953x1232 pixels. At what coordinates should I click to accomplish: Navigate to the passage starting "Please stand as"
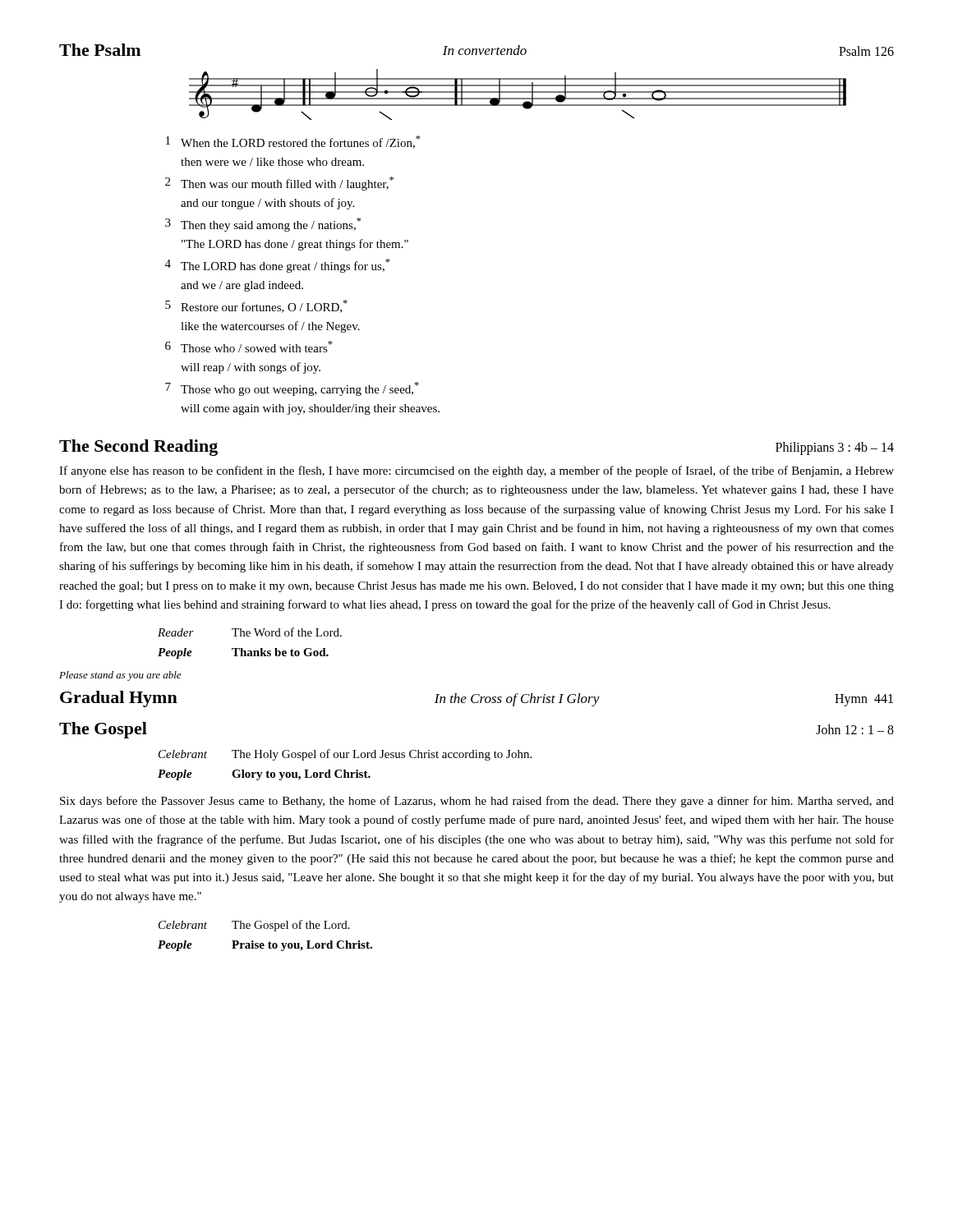pyautogui.click(x=120, y=675)
